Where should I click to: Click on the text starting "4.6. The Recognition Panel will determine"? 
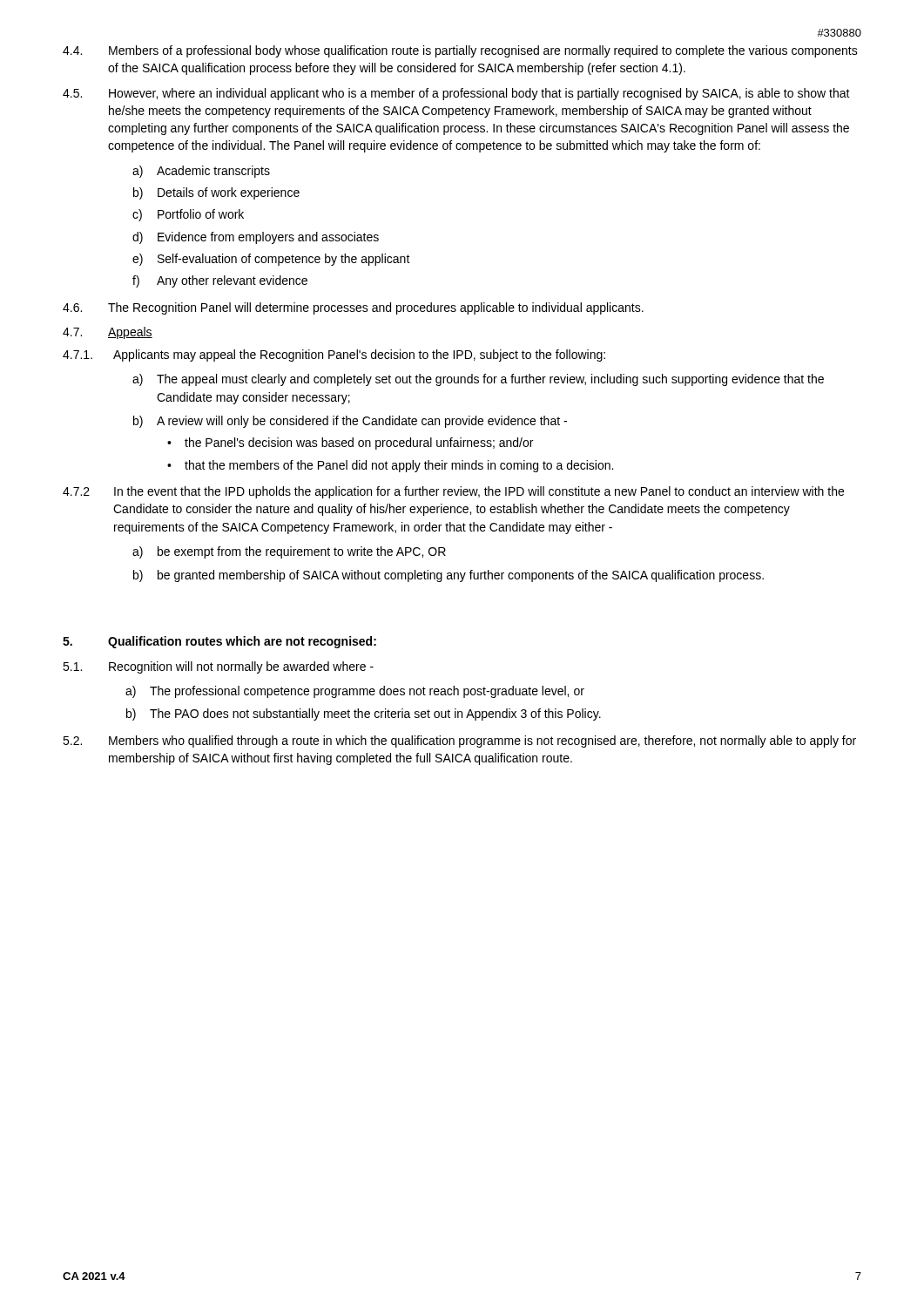[462, 307]
